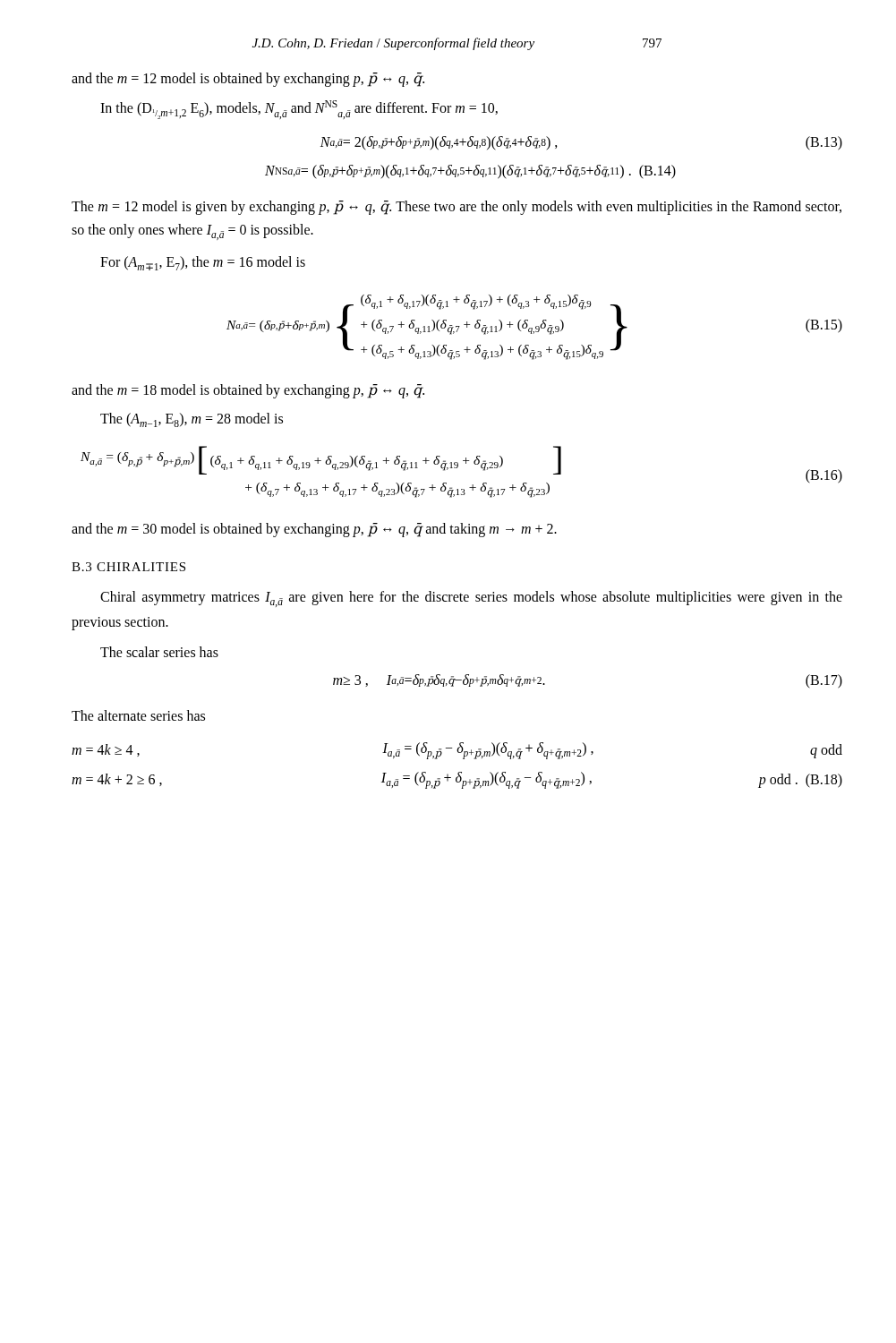This screenshot has width=896, height=1343.
Task: Locate the text starting "Na,ā = (δp,p̄ + δp+p̄,m) { (δq,1 +"
Action: point(461,325)
